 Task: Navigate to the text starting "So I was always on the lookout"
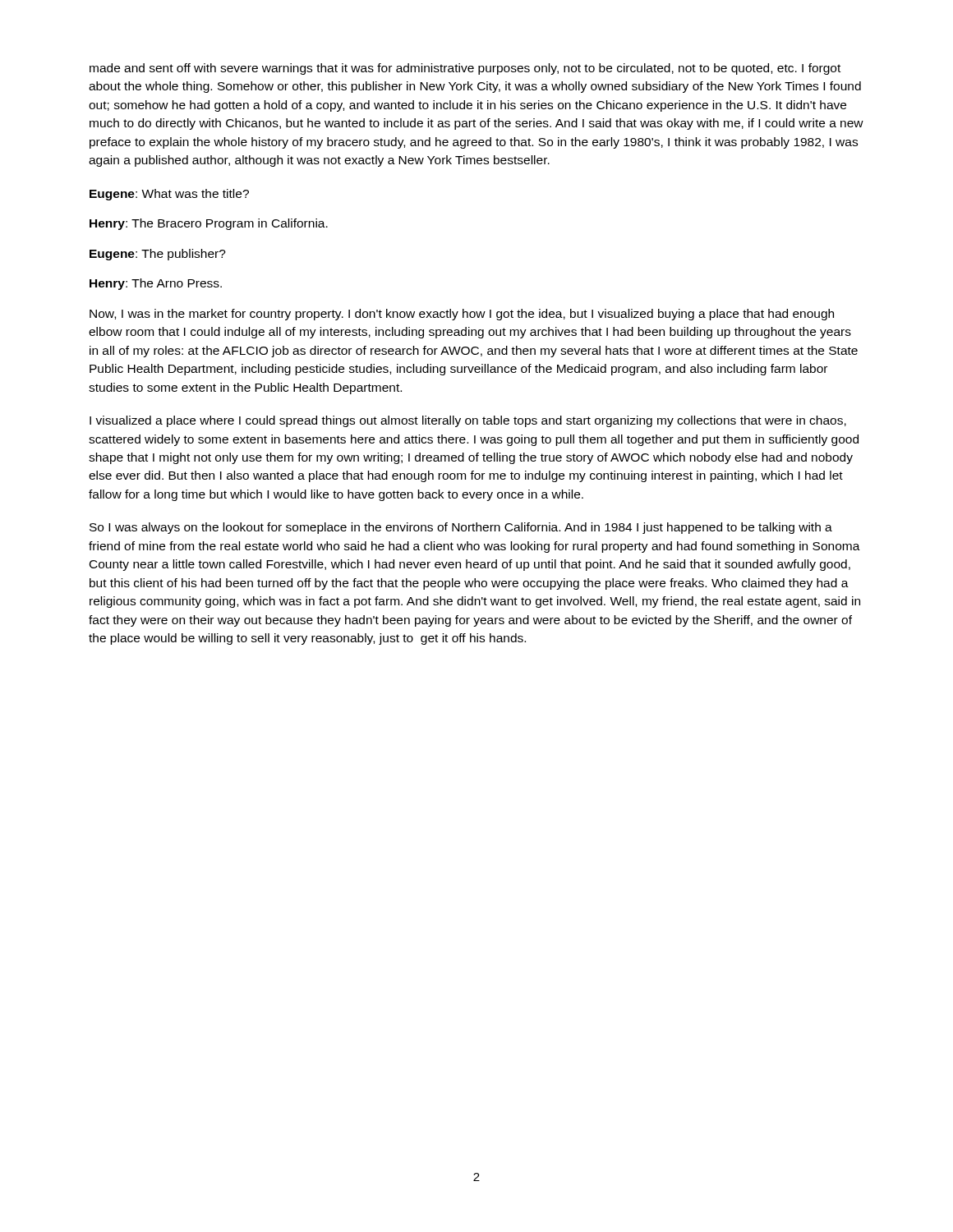coord(475,583)
